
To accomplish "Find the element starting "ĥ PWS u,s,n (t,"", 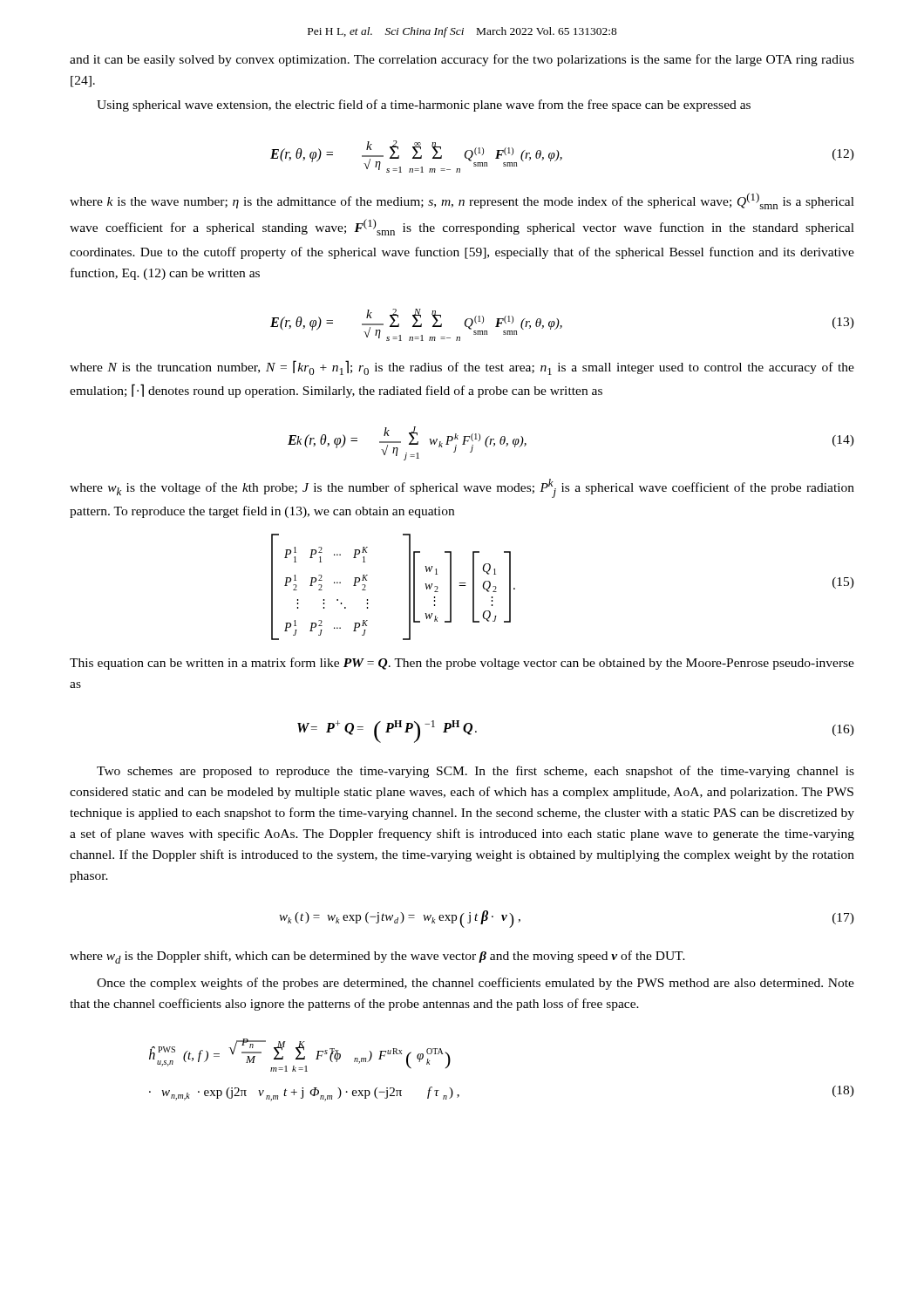I will coord(300,1055).
